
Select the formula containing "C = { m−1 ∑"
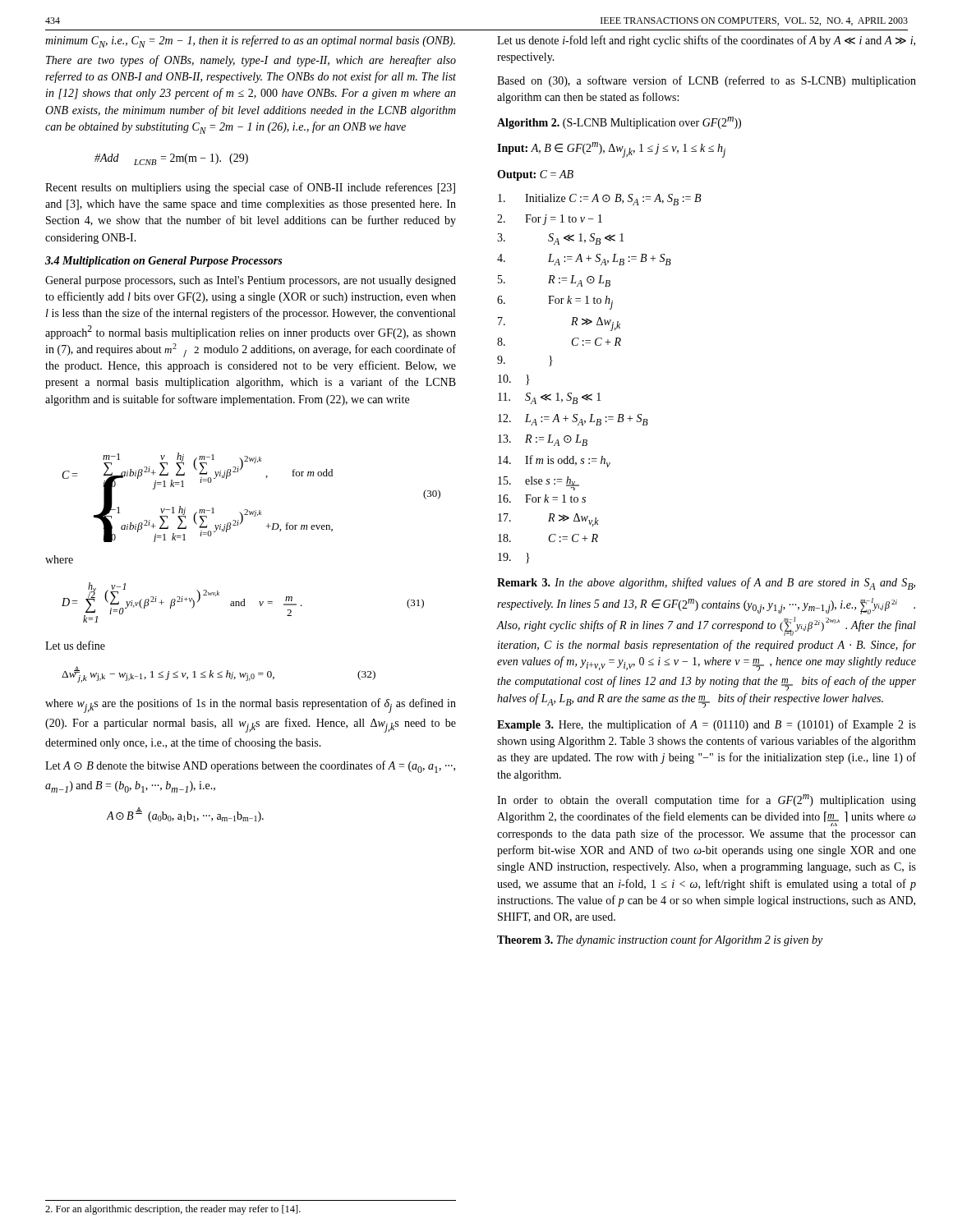[259, 480]
